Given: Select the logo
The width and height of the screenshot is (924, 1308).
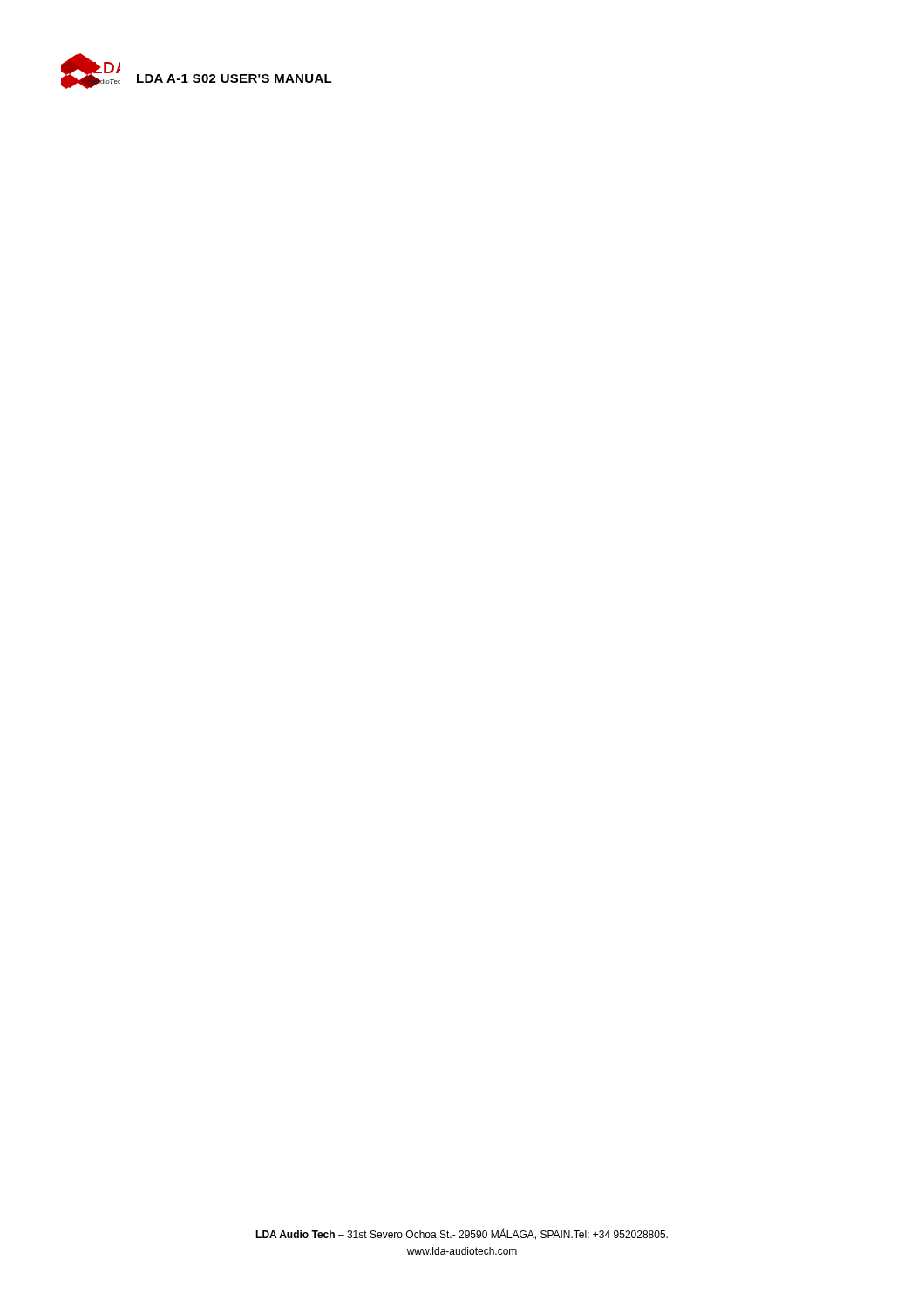Looking at the screenshot, I should (x=91, y=78).
